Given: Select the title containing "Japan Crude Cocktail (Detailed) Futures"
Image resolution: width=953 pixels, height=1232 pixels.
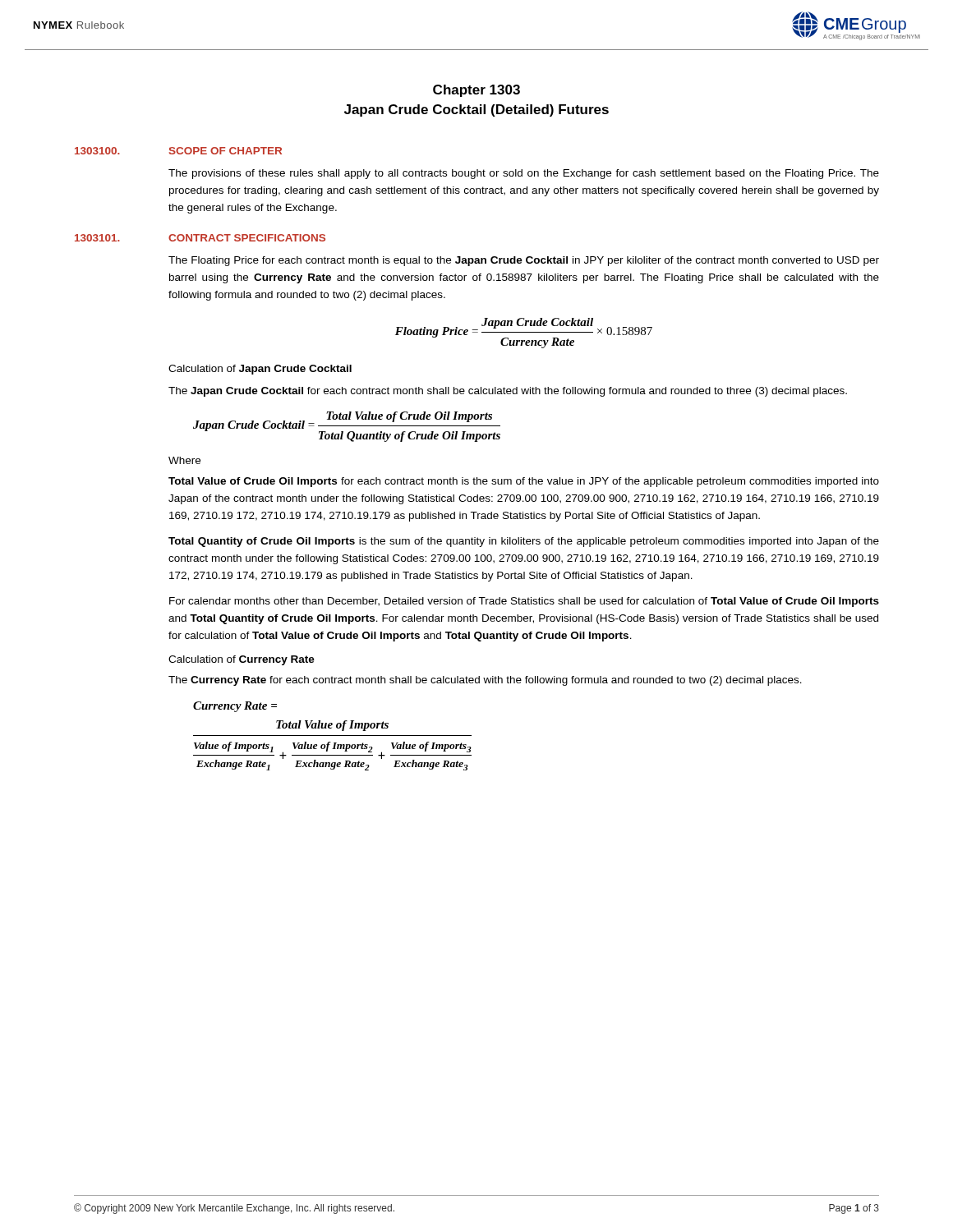Looking at the screenshot, I should point(476,110).
